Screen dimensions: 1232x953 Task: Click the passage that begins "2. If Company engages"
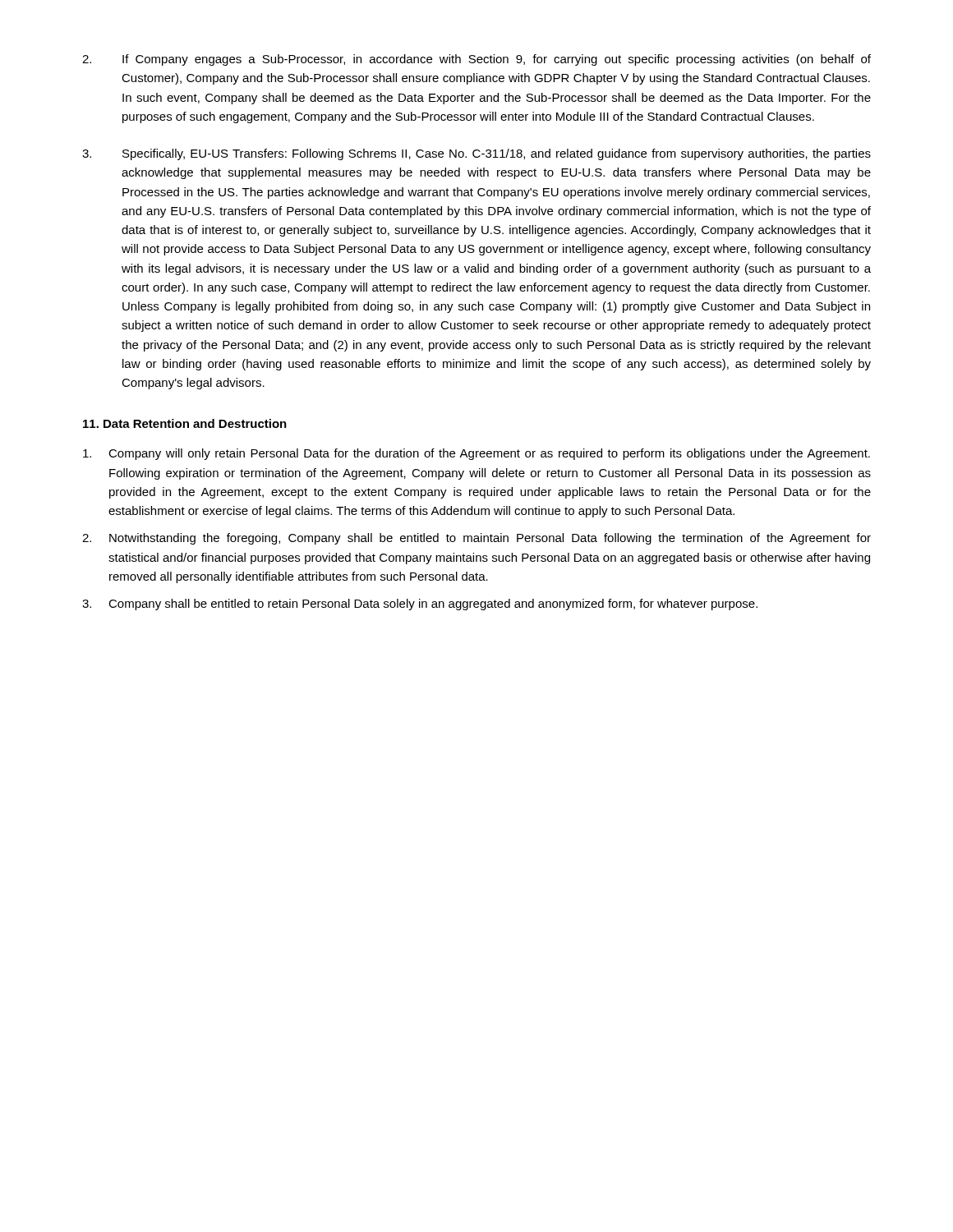coord(476,87)
